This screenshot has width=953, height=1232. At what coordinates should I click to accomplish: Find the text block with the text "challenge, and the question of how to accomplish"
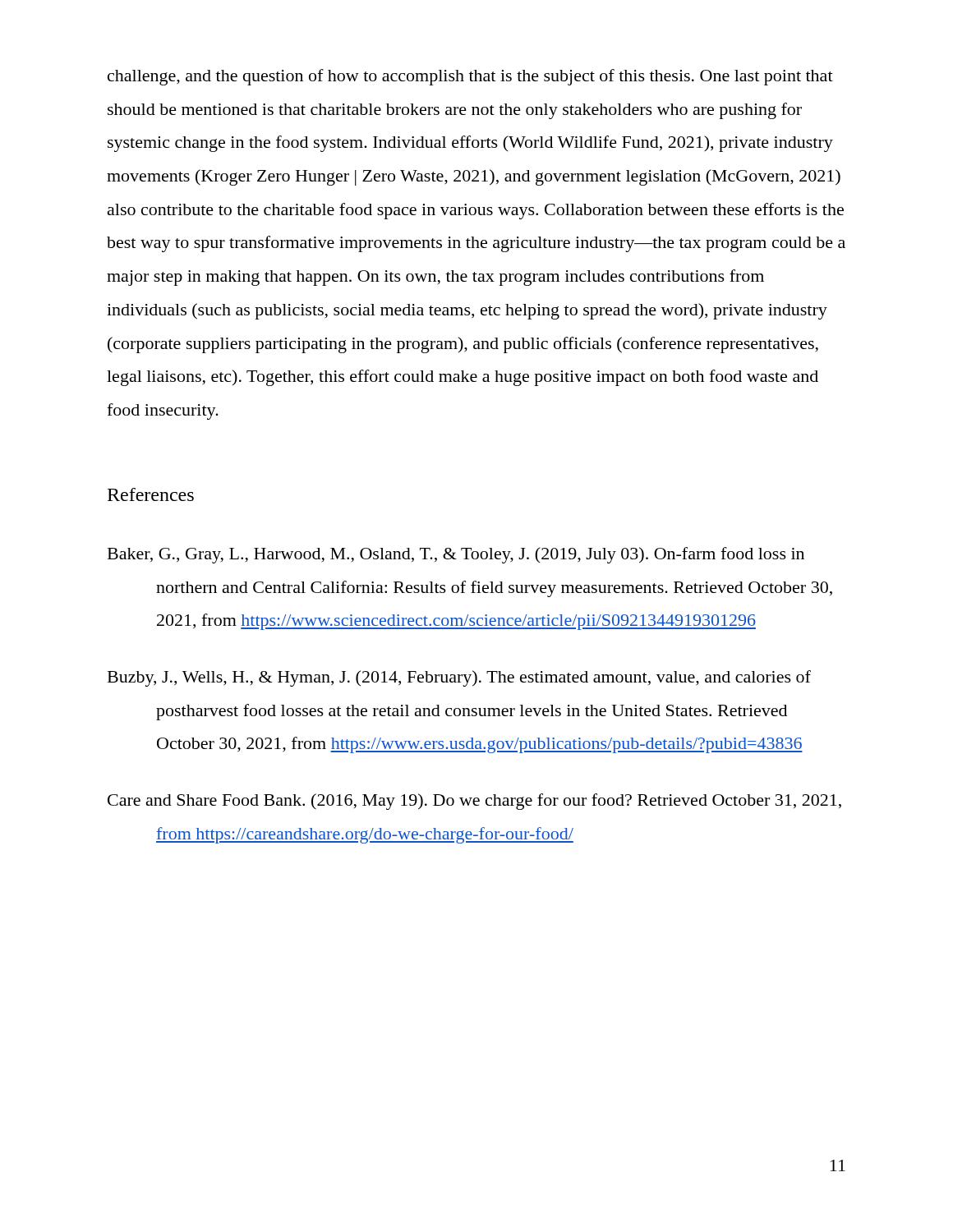coord(476,242)
